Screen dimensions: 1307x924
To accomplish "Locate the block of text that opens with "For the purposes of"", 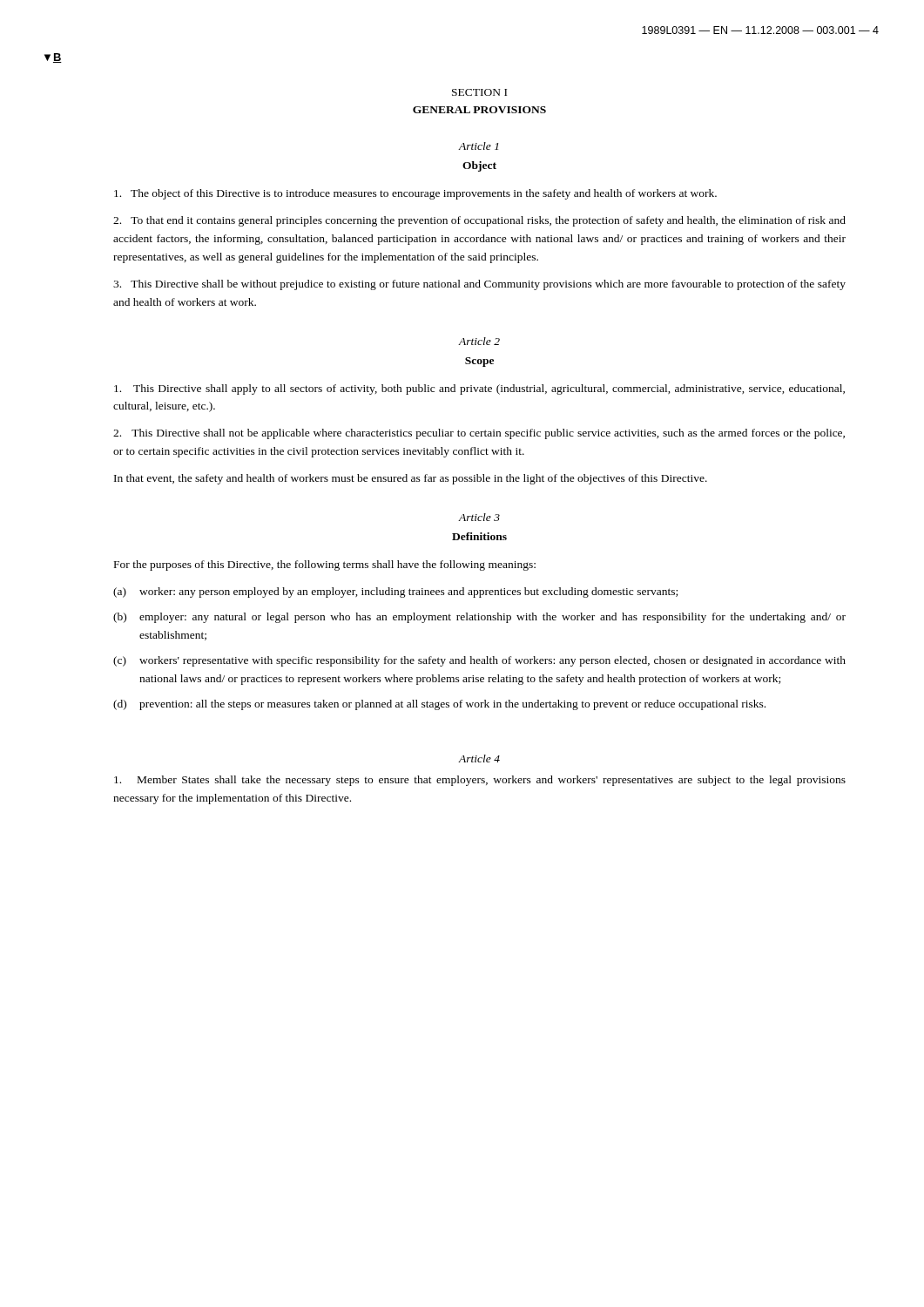I will (325, 564).
